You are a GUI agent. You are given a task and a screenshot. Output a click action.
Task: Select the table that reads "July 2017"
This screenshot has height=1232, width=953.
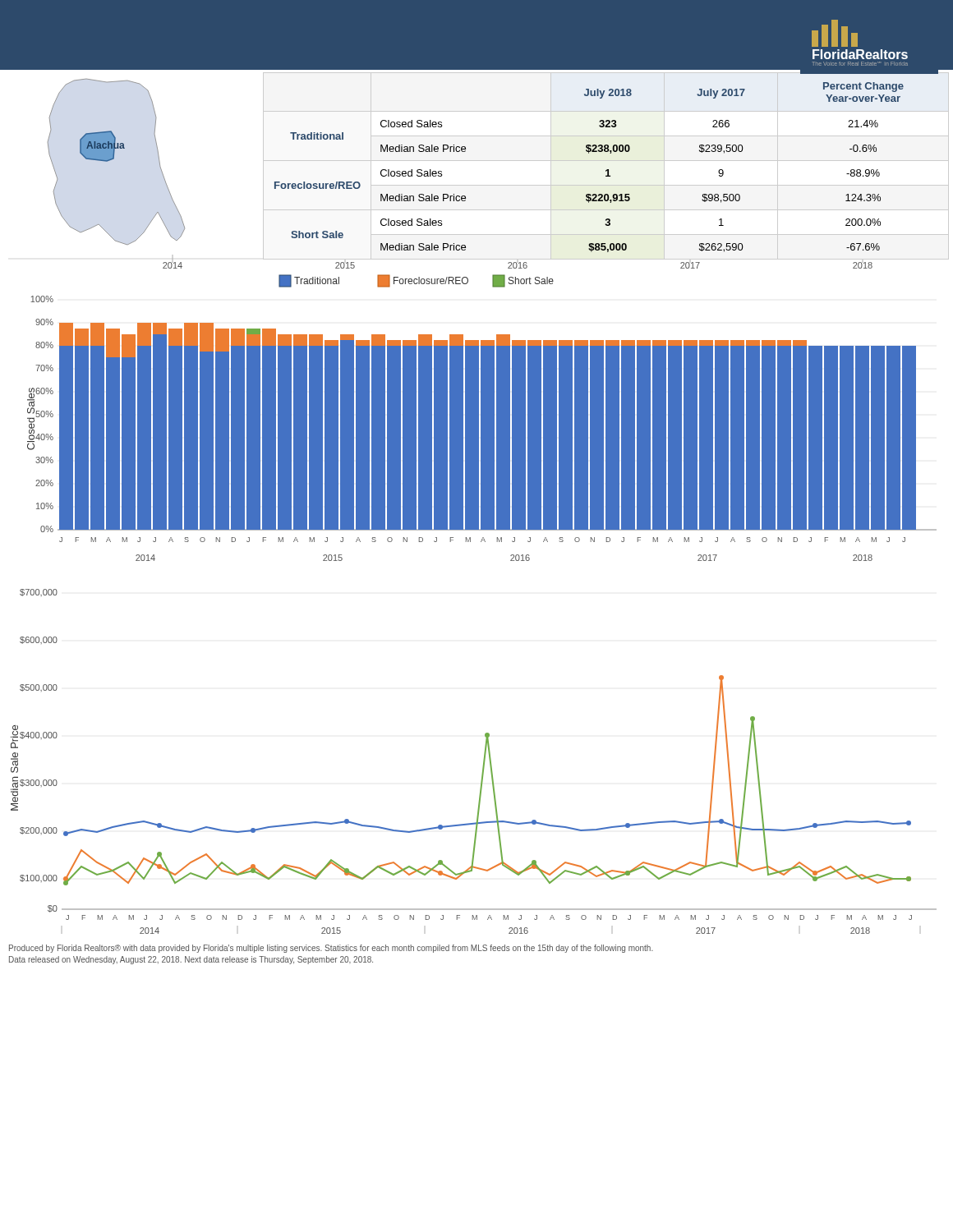[x=606, y=166]
